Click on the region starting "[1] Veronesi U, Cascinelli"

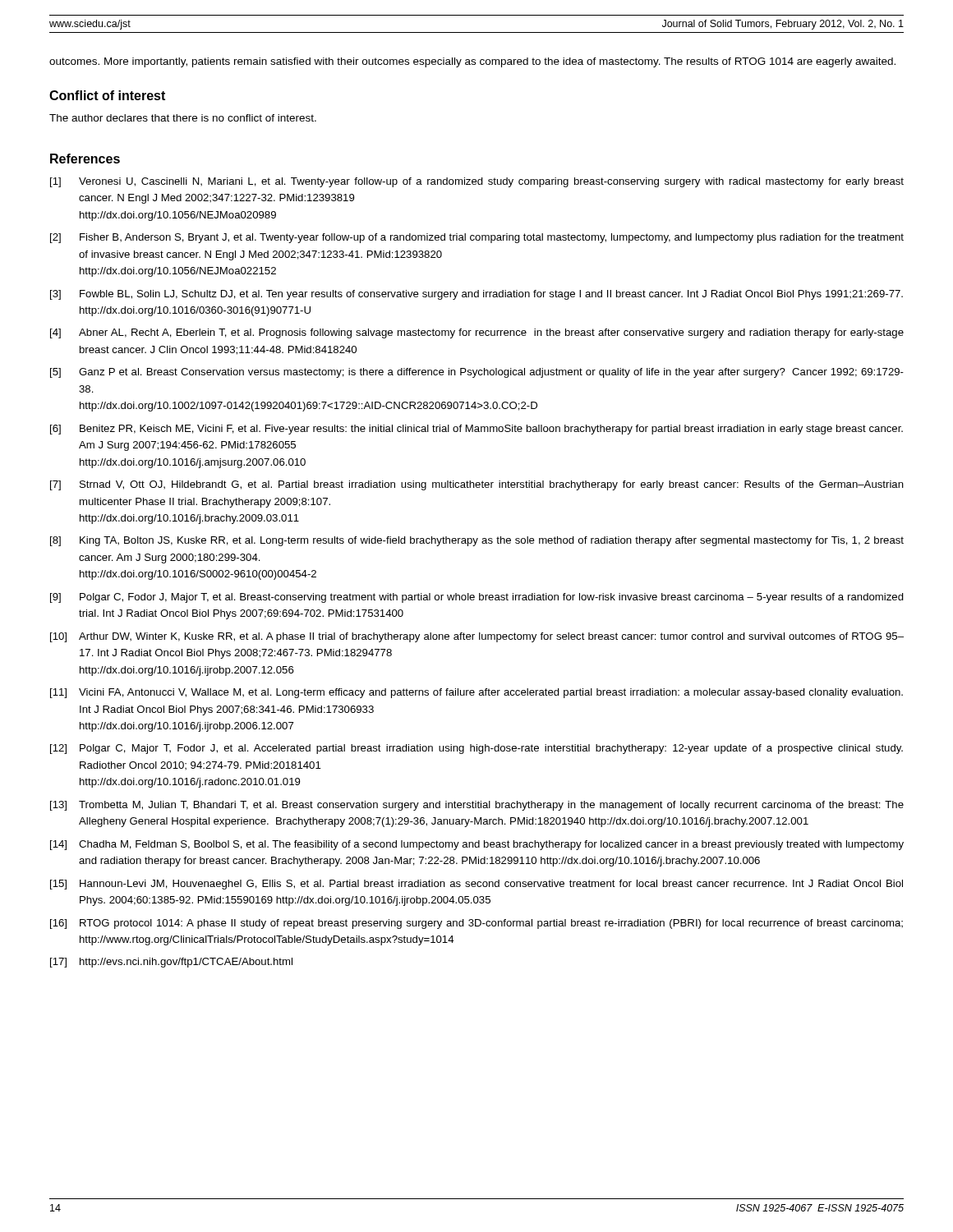tap(477, 182)
